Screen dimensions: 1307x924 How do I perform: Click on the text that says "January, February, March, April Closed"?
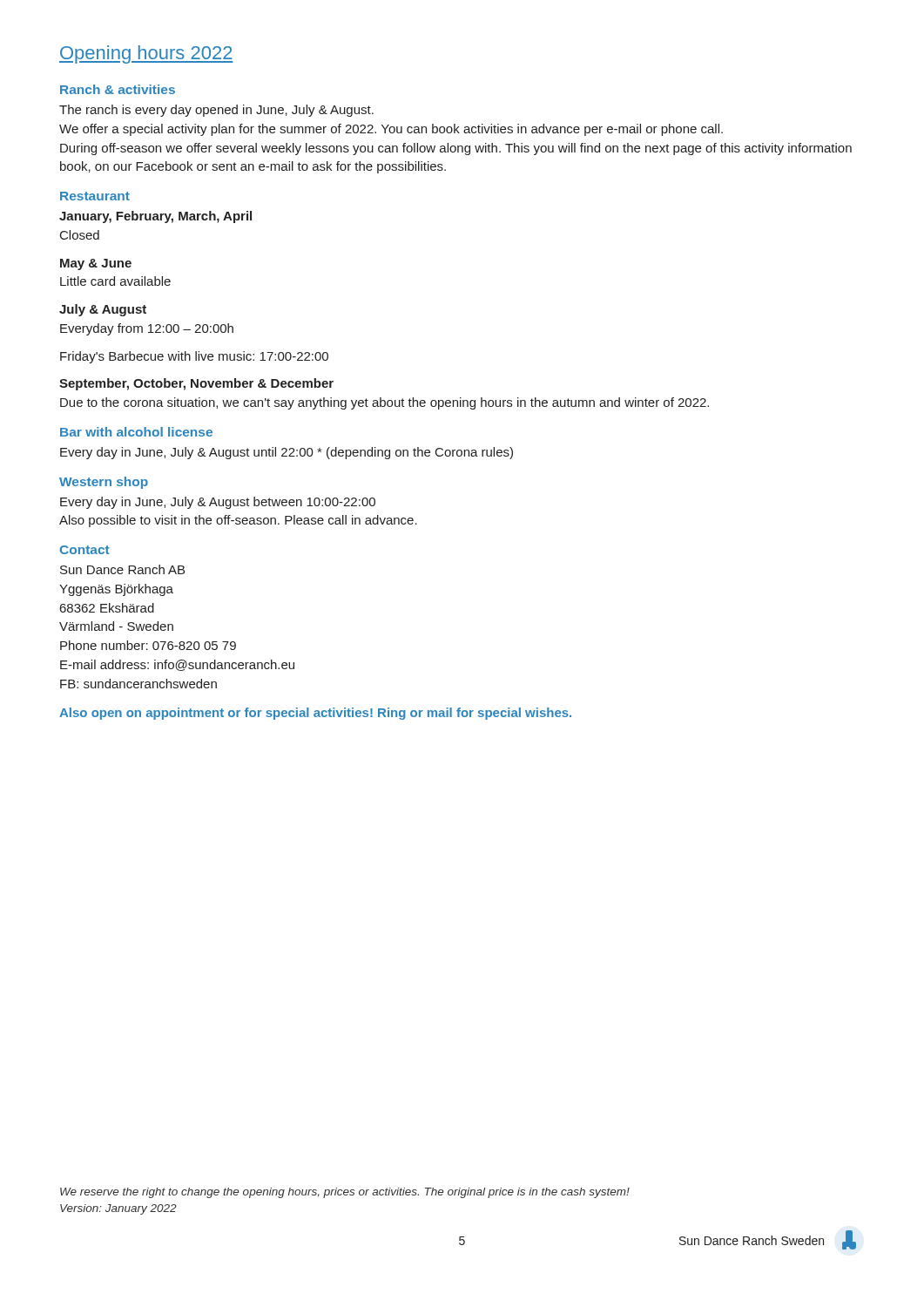[x=156, y=225]
